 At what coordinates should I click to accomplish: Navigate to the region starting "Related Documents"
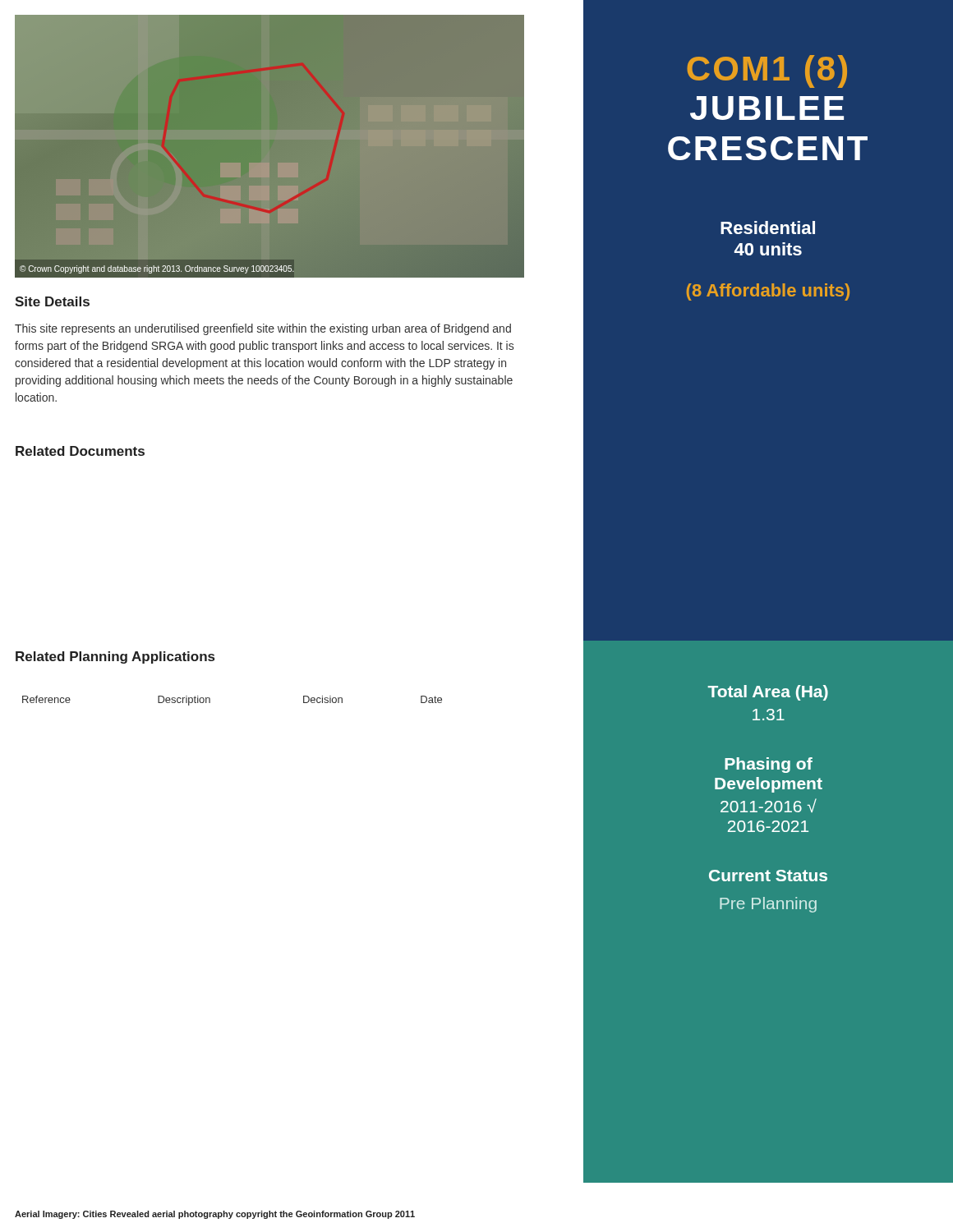(80, 451)
